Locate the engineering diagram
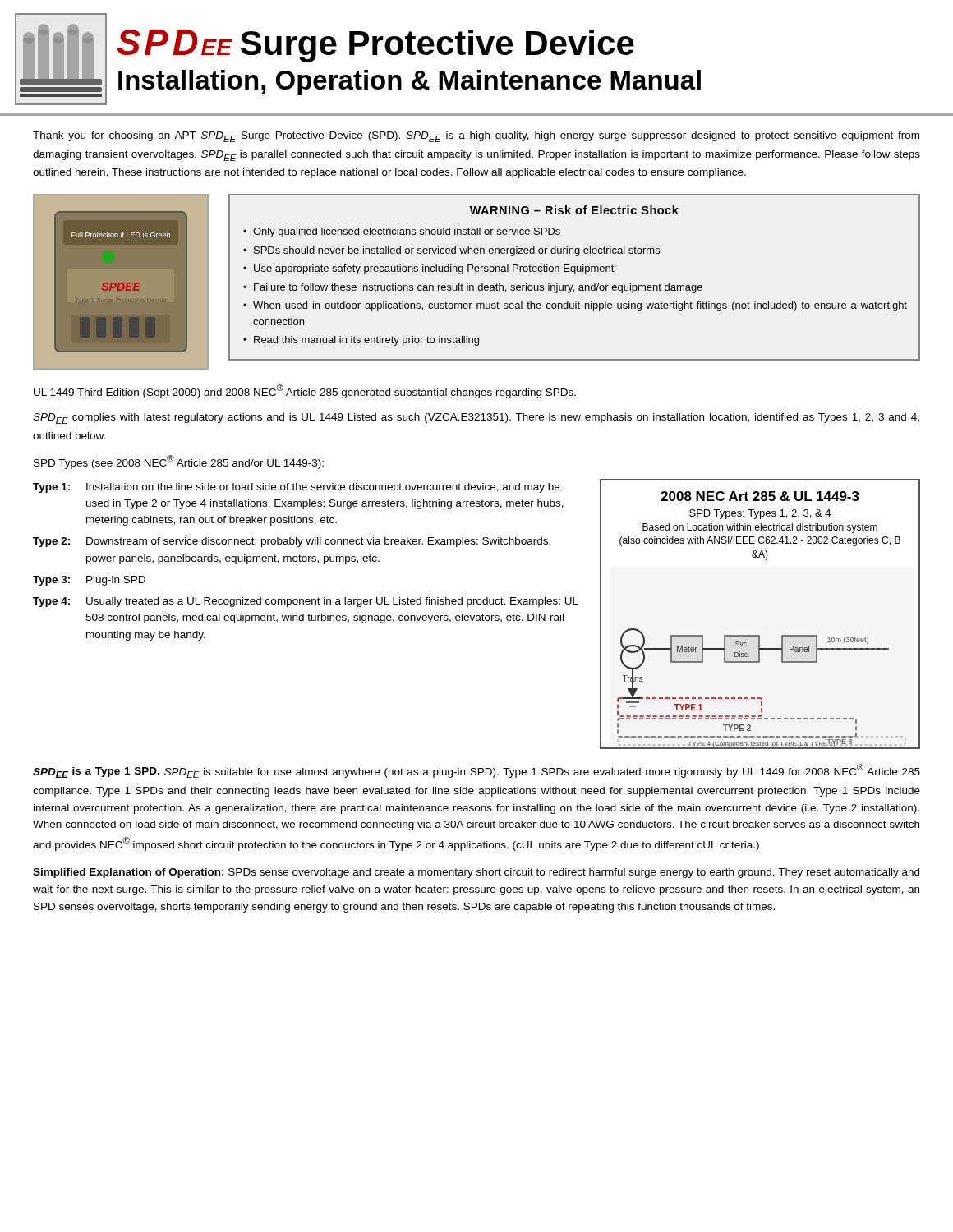The width and height of the screenshot is (953, 1232). pos(760,614)
